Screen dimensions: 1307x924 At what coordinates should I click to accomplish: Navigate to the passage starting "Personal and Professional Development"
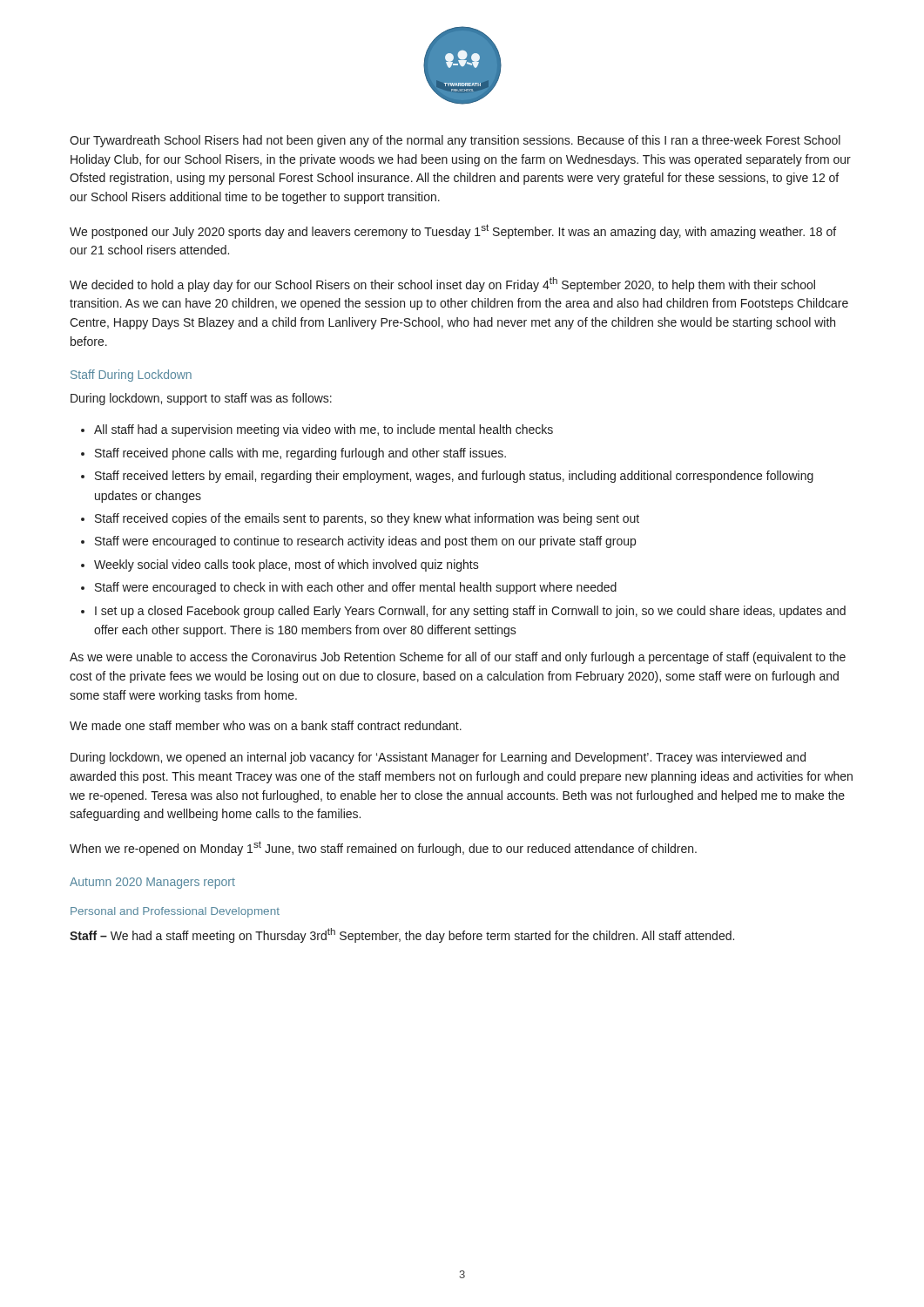[x=175, y=912]
